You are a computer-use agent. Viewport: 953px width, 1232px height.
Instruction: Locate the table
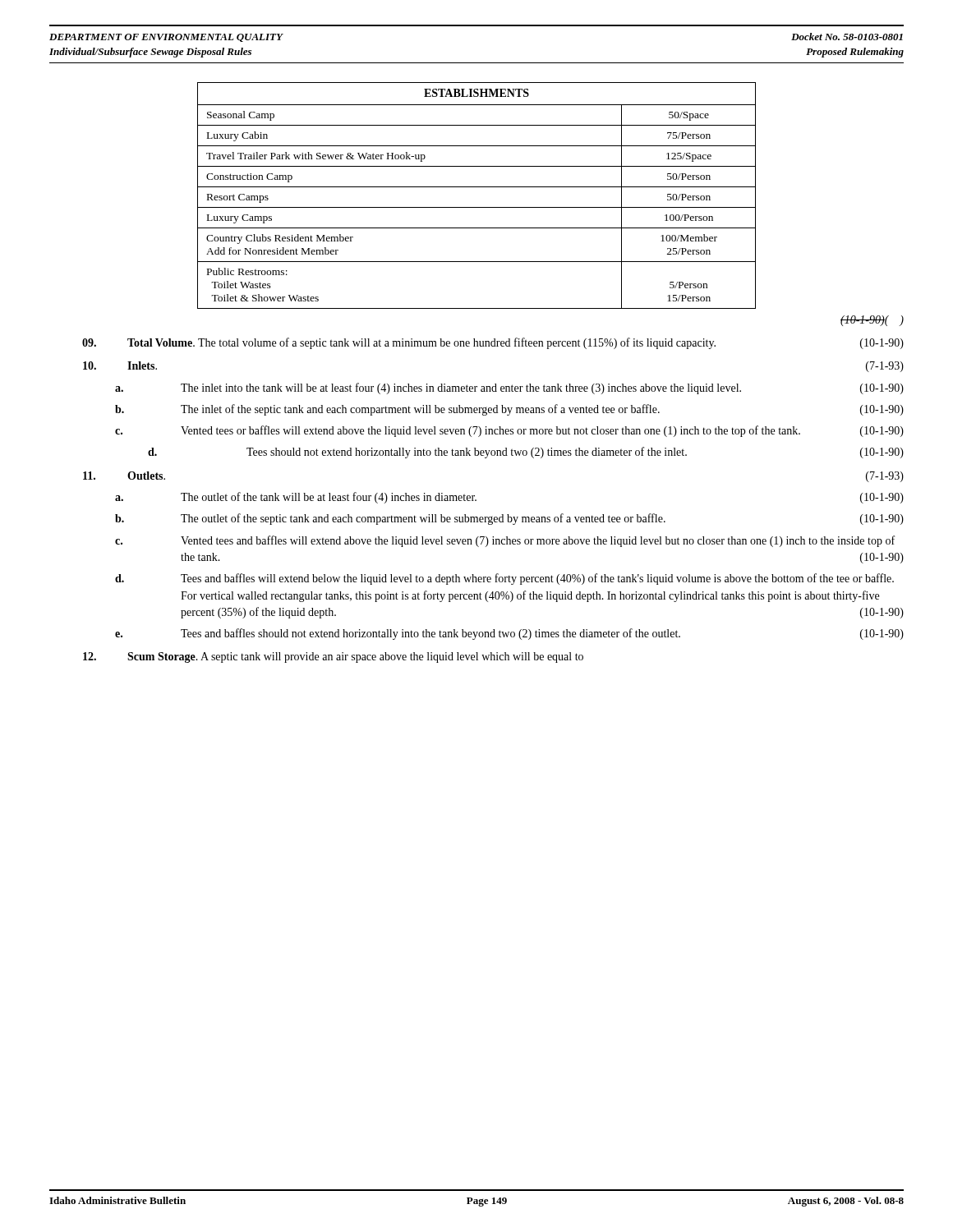476,196
